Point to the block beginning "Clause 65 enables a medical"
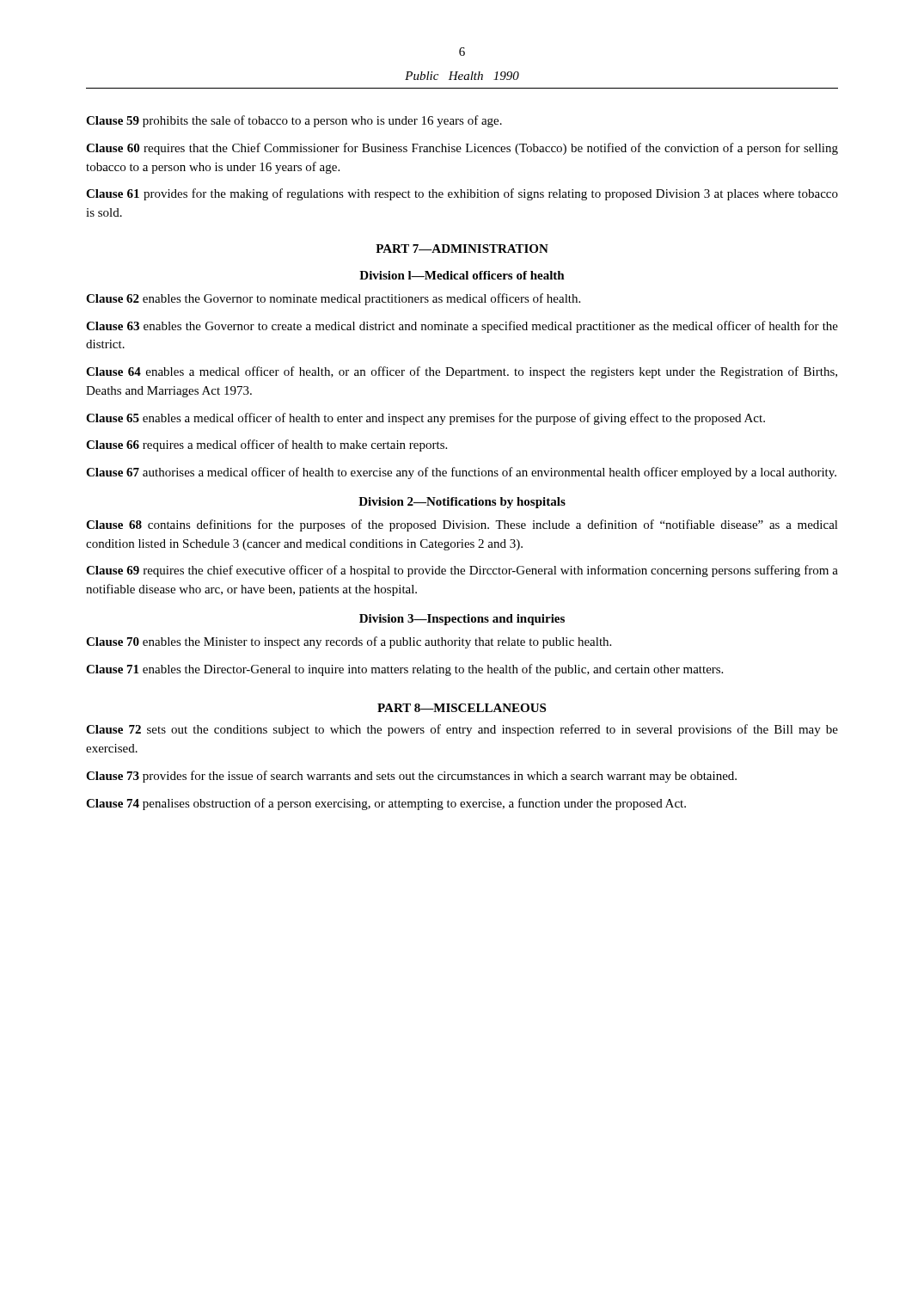 click(x=426, y=418)
